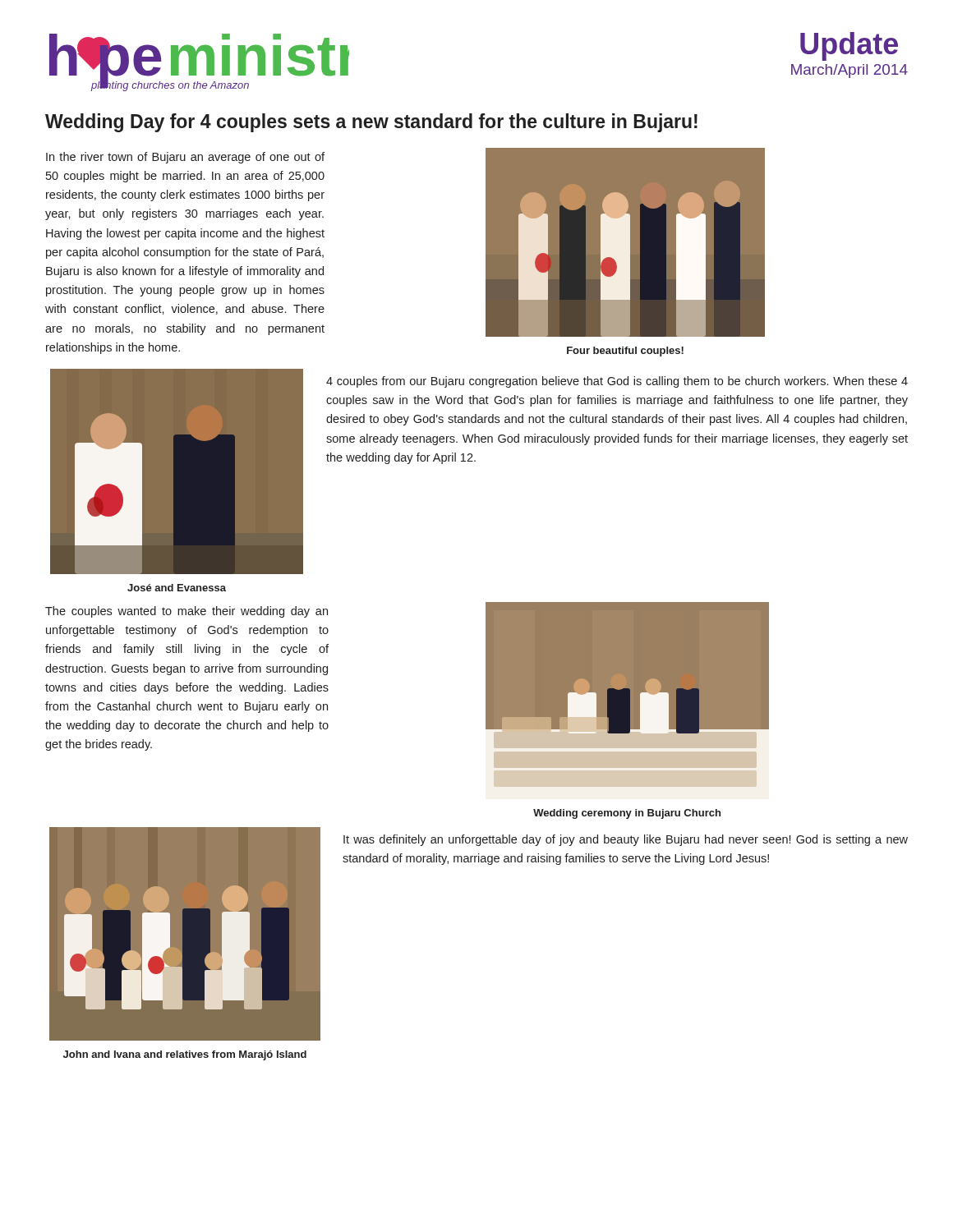The image size is (953, 1232).
Task: Locate the logo
Action: (x=197, y=60)
